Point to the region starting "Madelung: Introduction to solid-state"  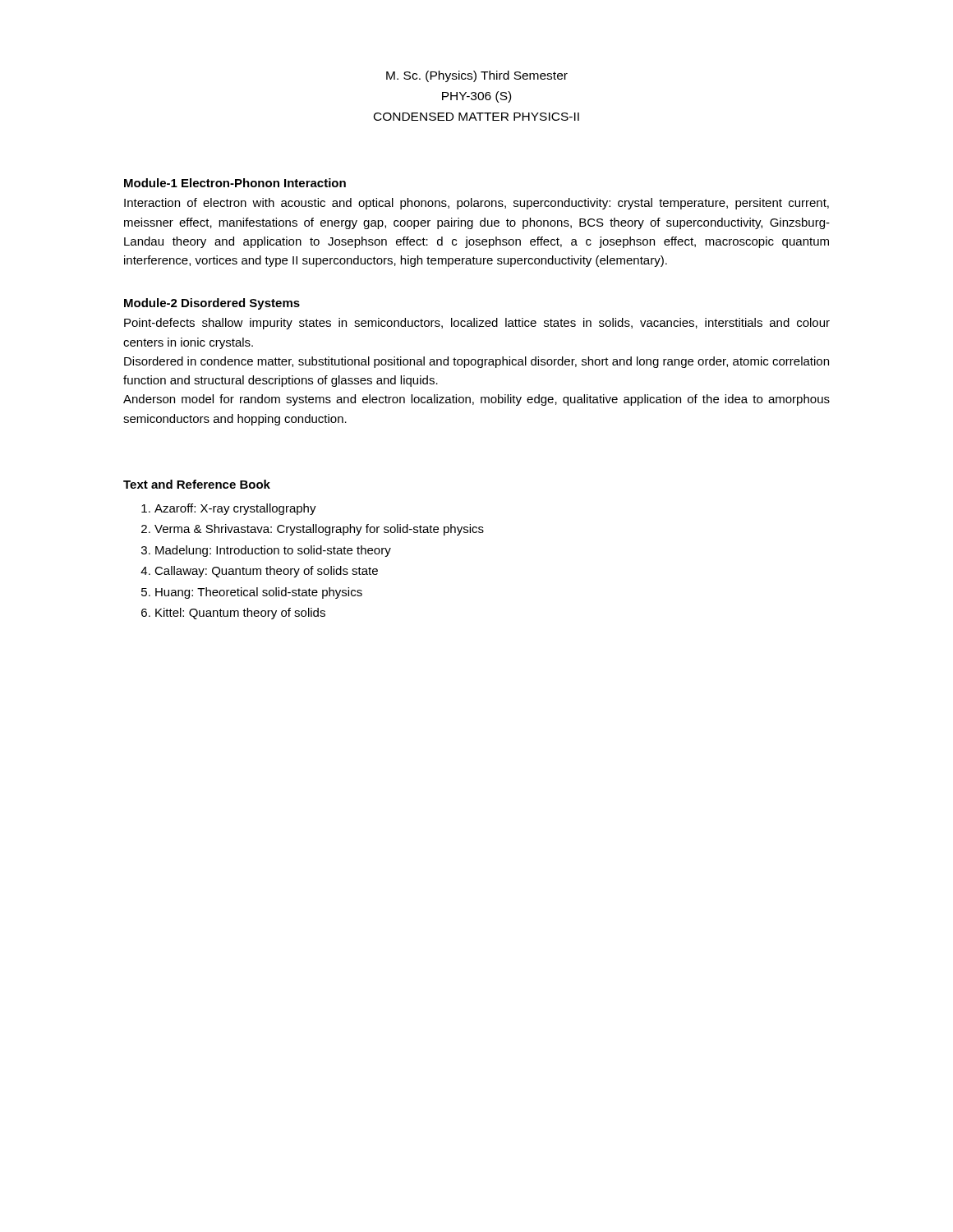[x=273, y=550]
